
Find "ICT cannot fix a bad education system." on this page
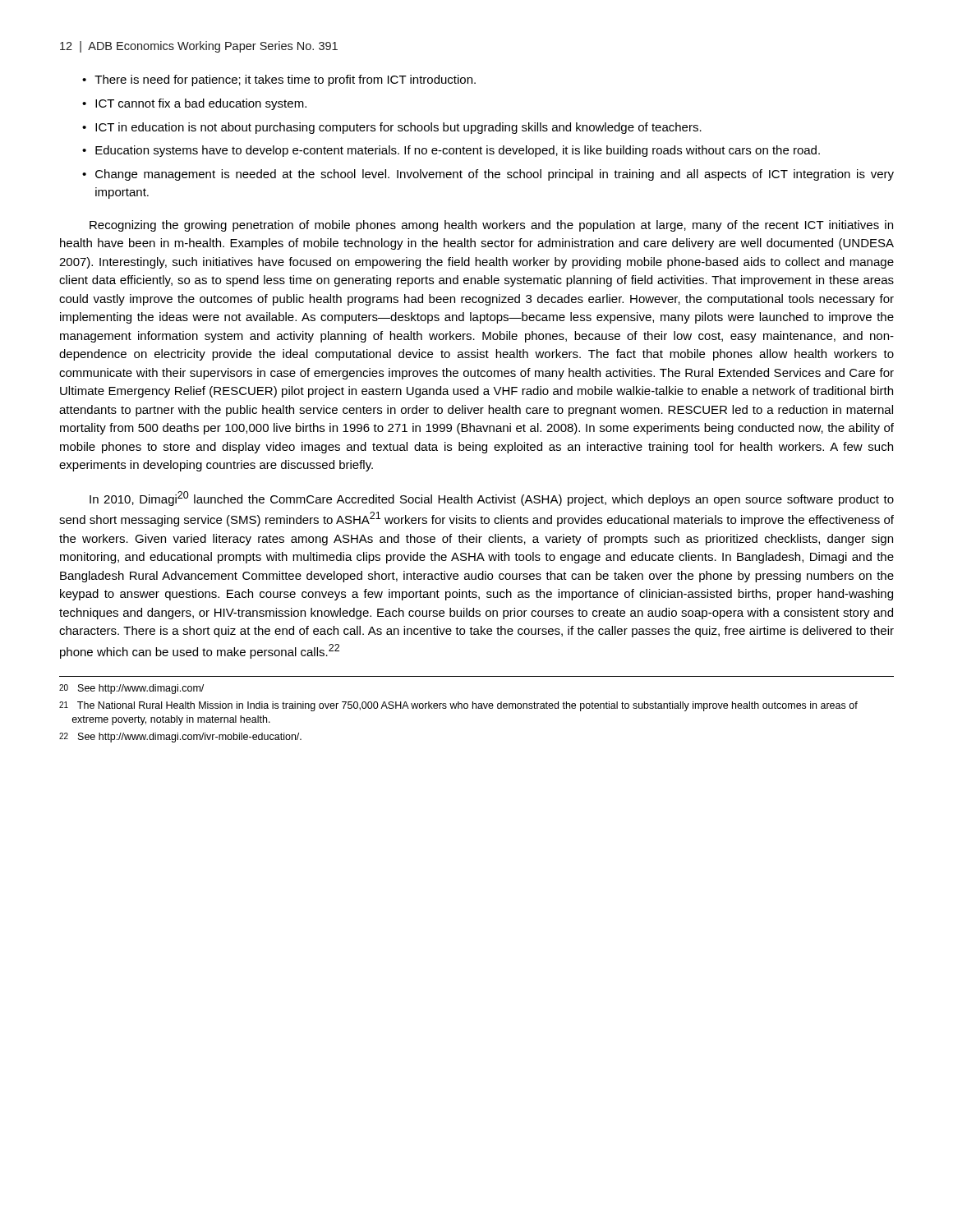[x=201, y=104]
